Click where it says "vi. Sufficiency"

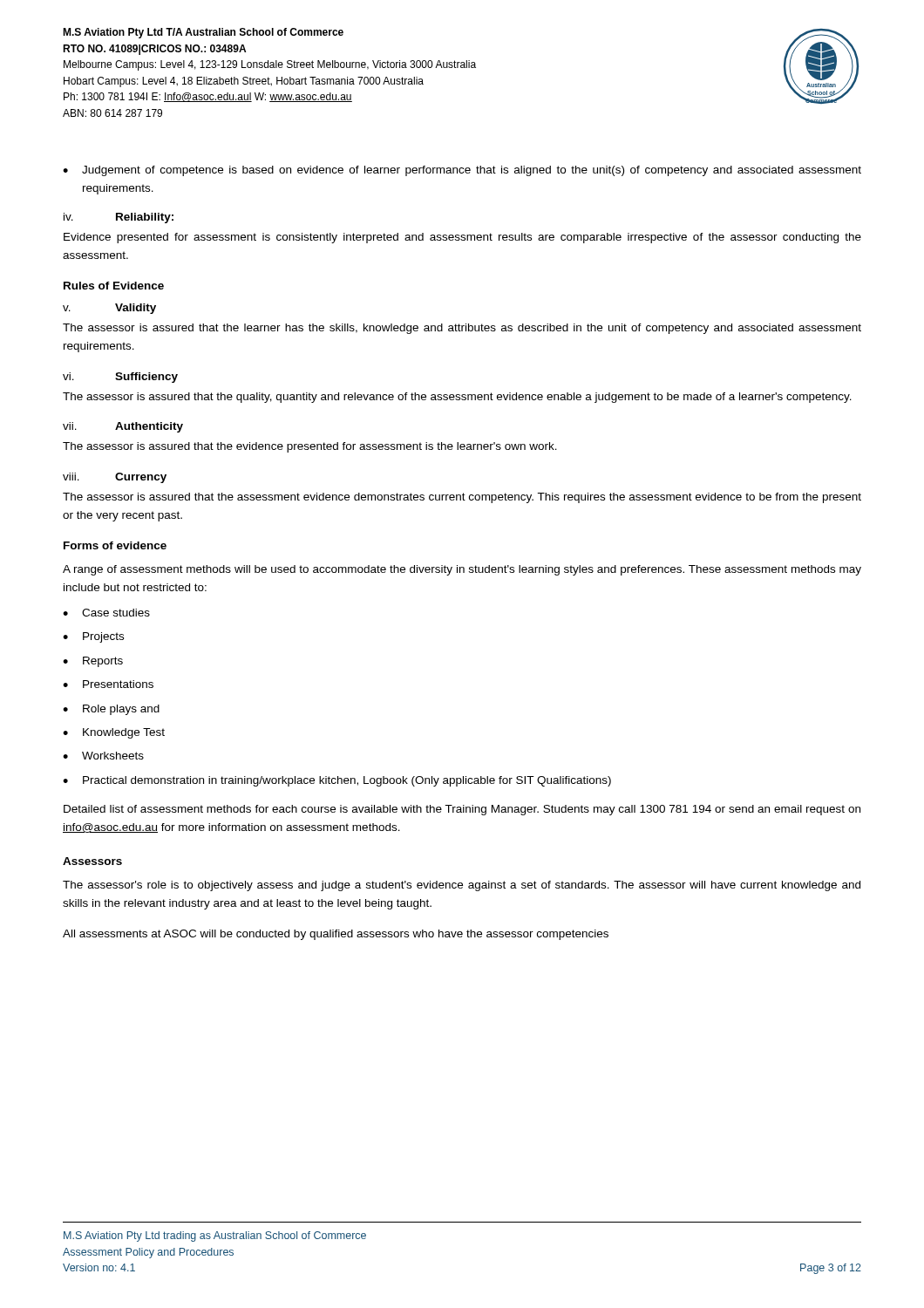click(120, 376)
